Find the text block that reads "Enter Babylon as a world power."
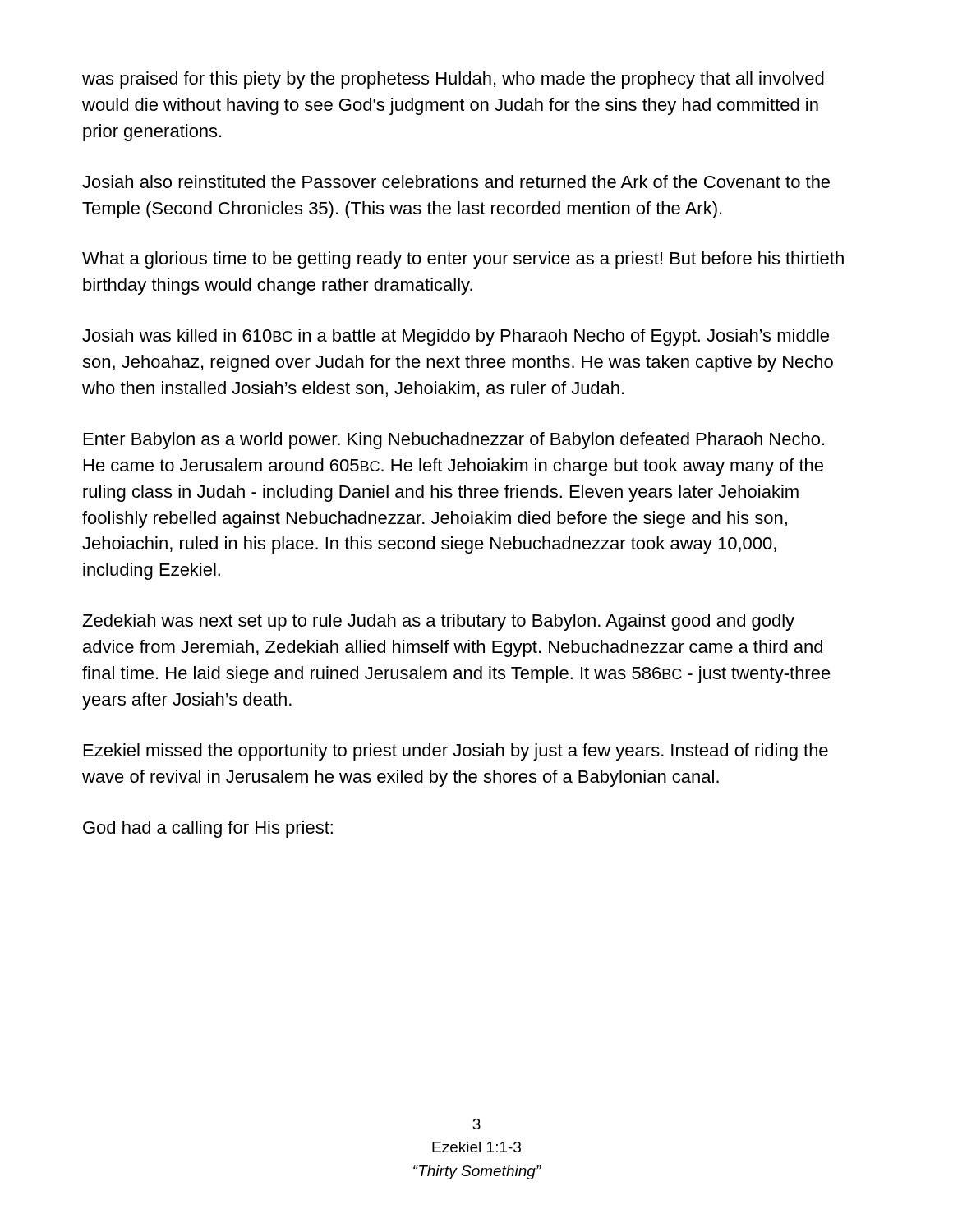953x1232 pixels. click(x=454, y=504)
